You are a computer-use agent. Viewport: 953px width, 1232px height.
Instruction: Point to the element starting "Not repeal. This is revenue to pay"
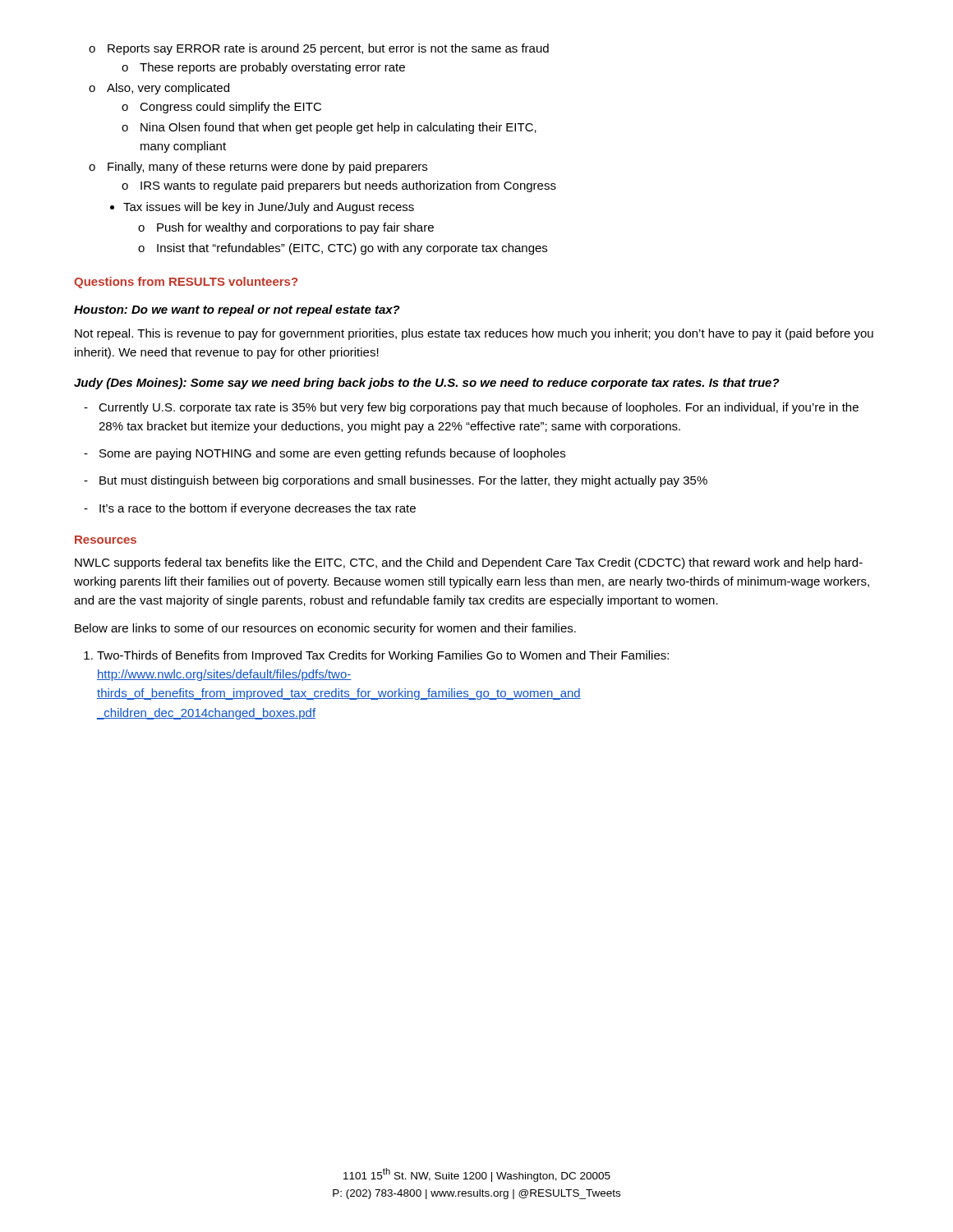tap(476, 342)
